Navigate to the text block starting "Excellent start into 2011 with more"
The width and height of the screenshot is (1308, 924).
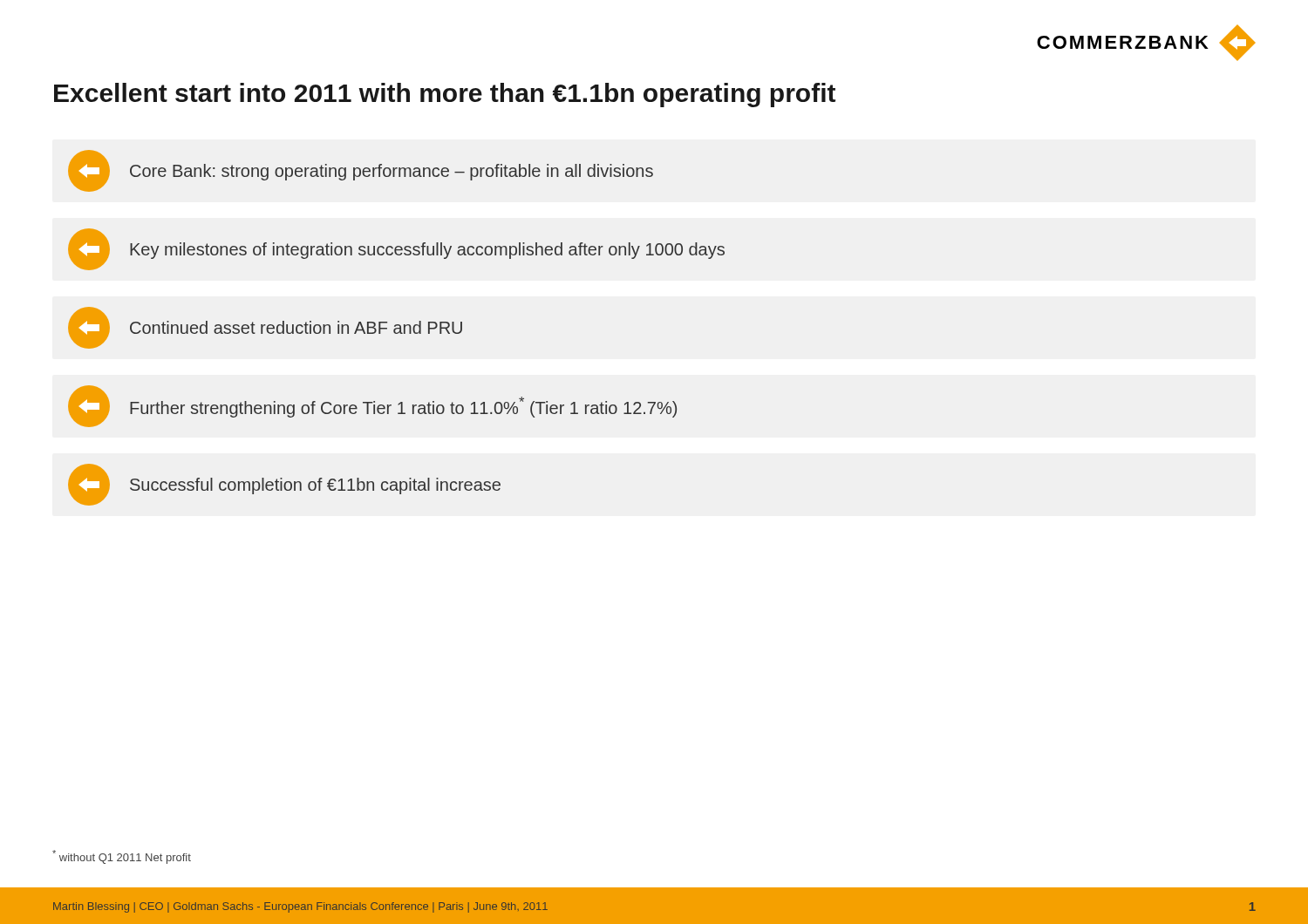(654, 93)
